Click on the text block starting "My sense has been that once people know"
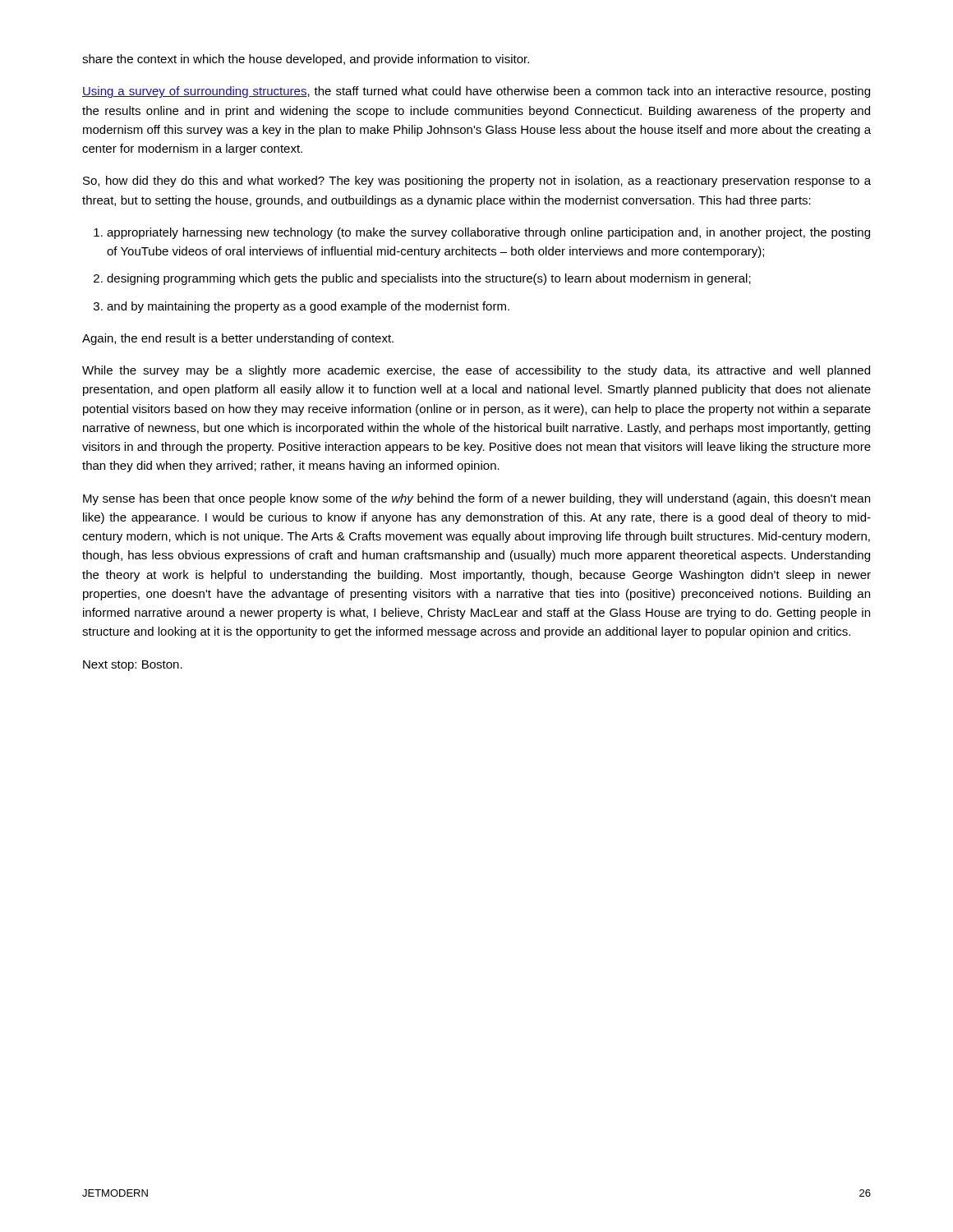 point(476,565)
